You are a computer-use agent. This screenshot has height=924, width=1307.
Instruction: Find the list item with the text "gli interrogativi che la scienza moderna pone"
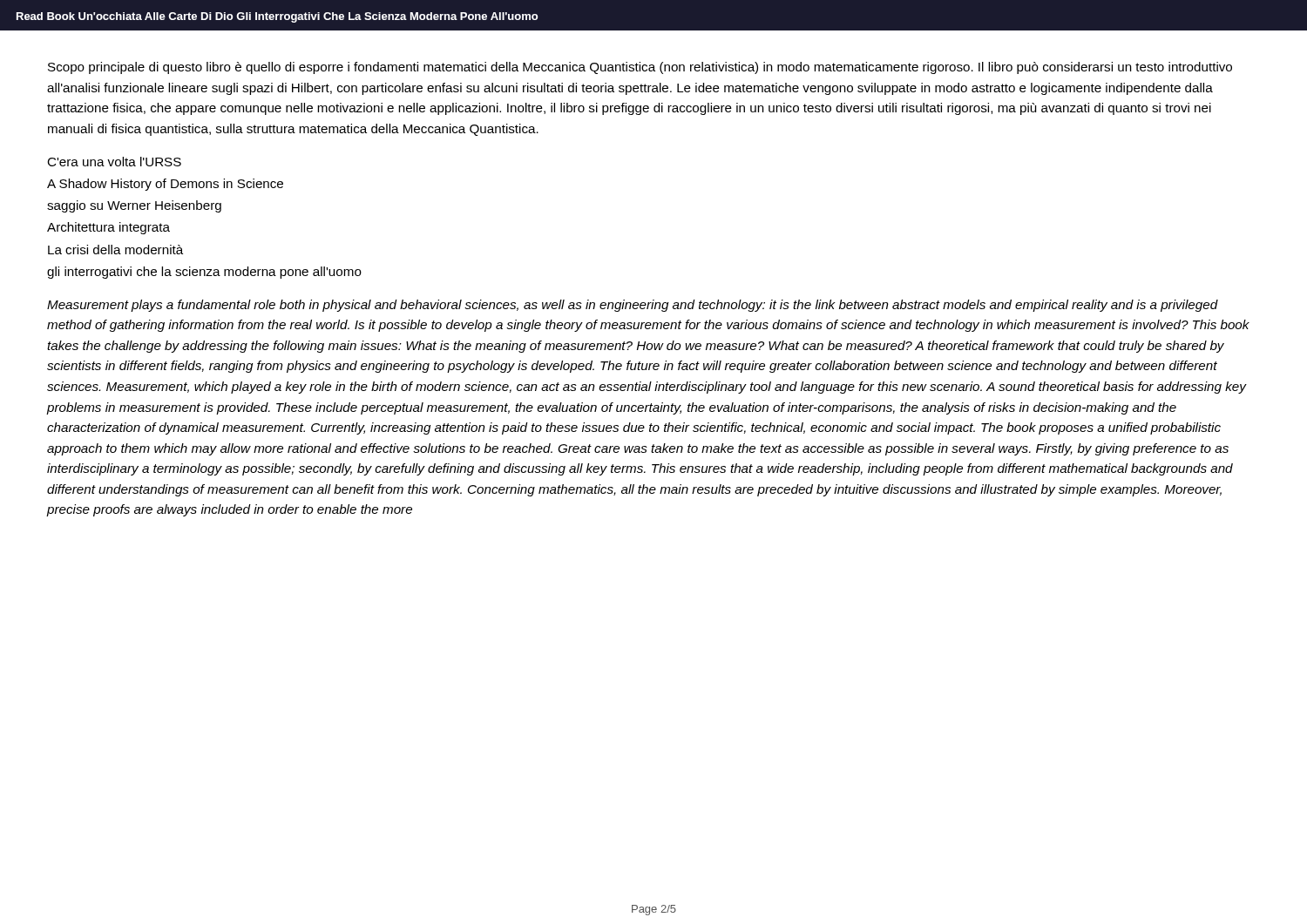pos(204,271)
